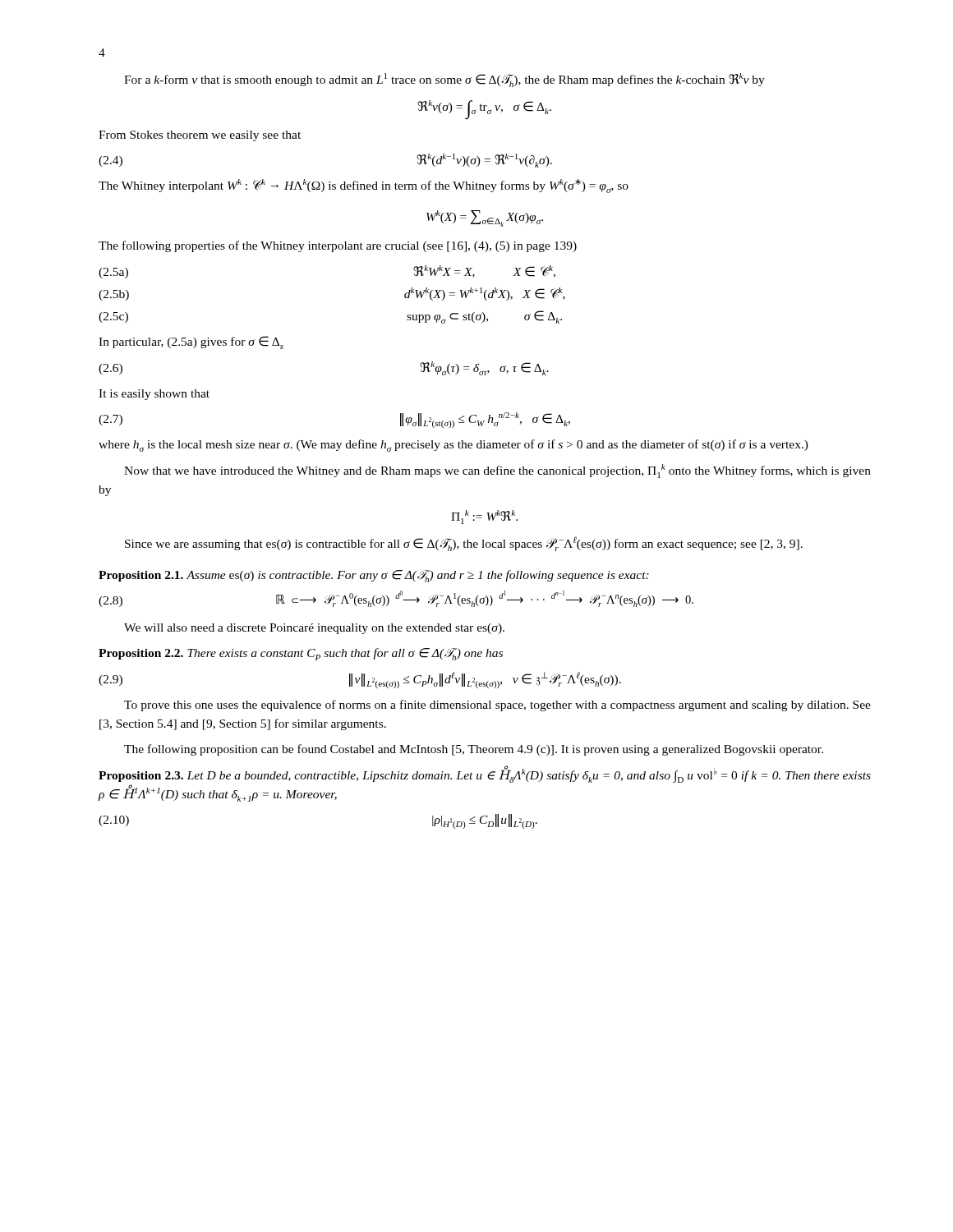Find the text block that reads "In particular, (2.5a) gives for"
The width and height of the screenshot is (953, 1232).
point(191,342)
